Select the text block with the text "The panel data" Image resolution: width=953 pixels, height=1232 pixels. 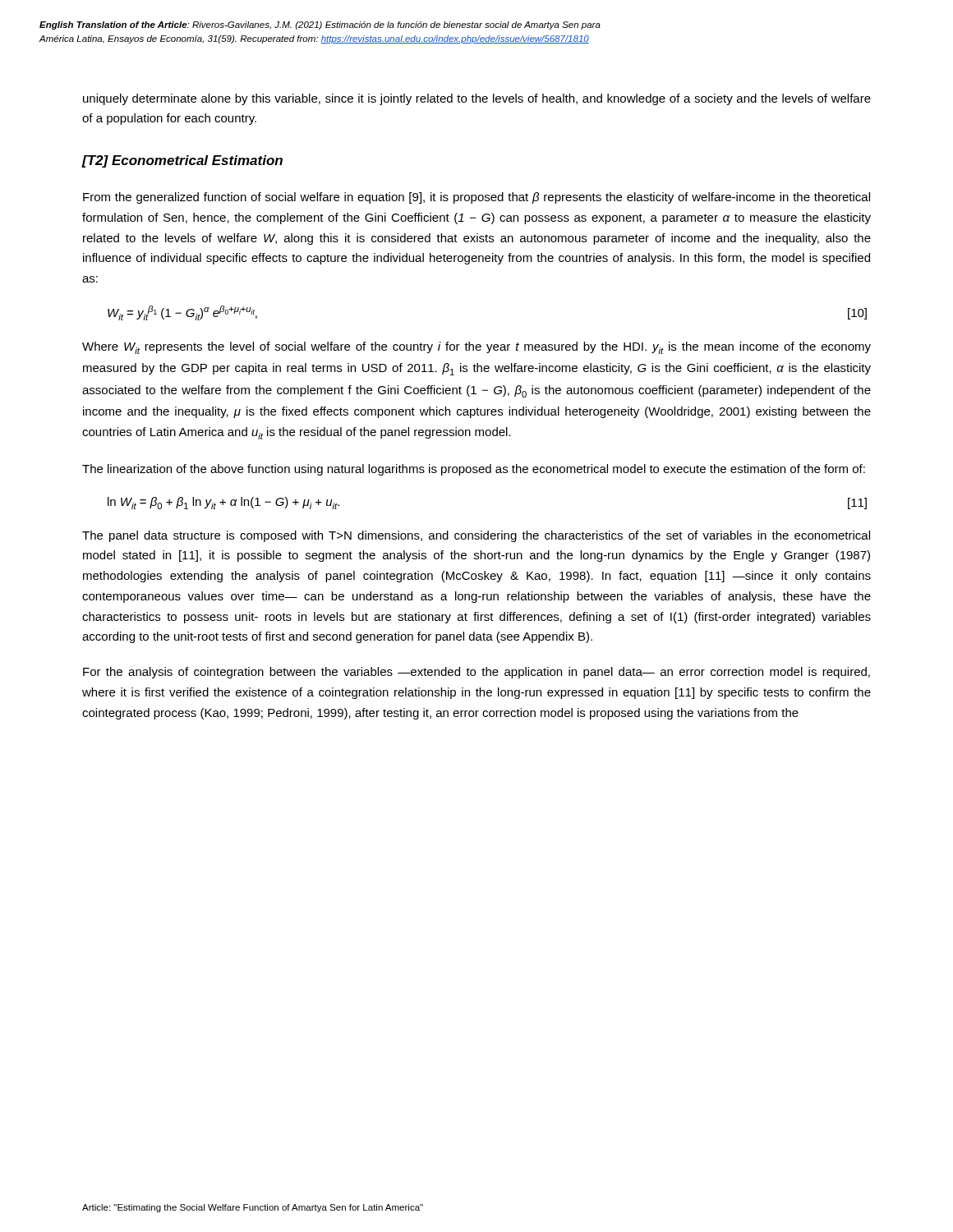[476, 586]
